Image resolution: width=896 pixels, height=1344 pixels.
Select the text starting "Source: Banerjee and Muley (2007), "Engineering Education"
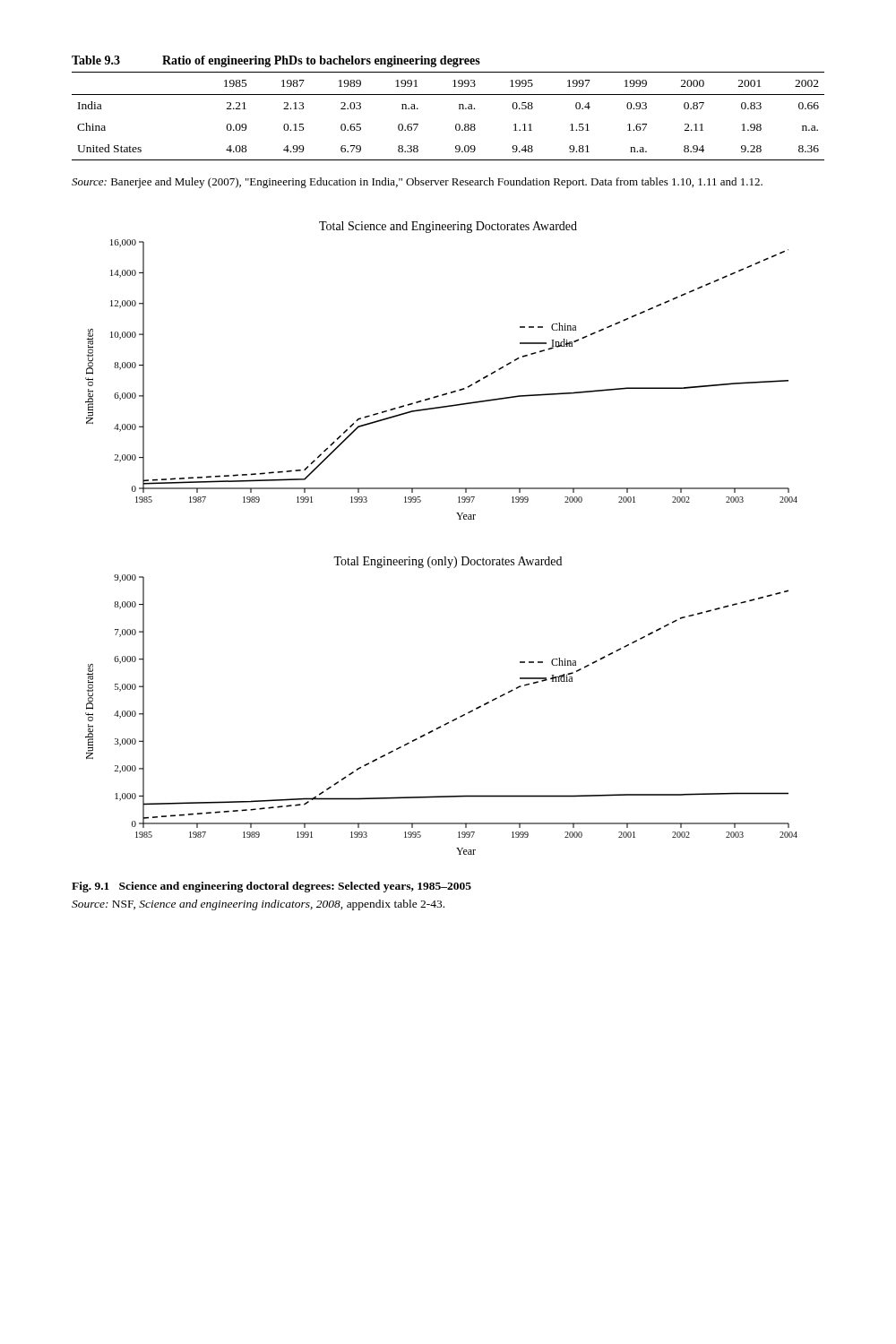[x=417, y=181]
